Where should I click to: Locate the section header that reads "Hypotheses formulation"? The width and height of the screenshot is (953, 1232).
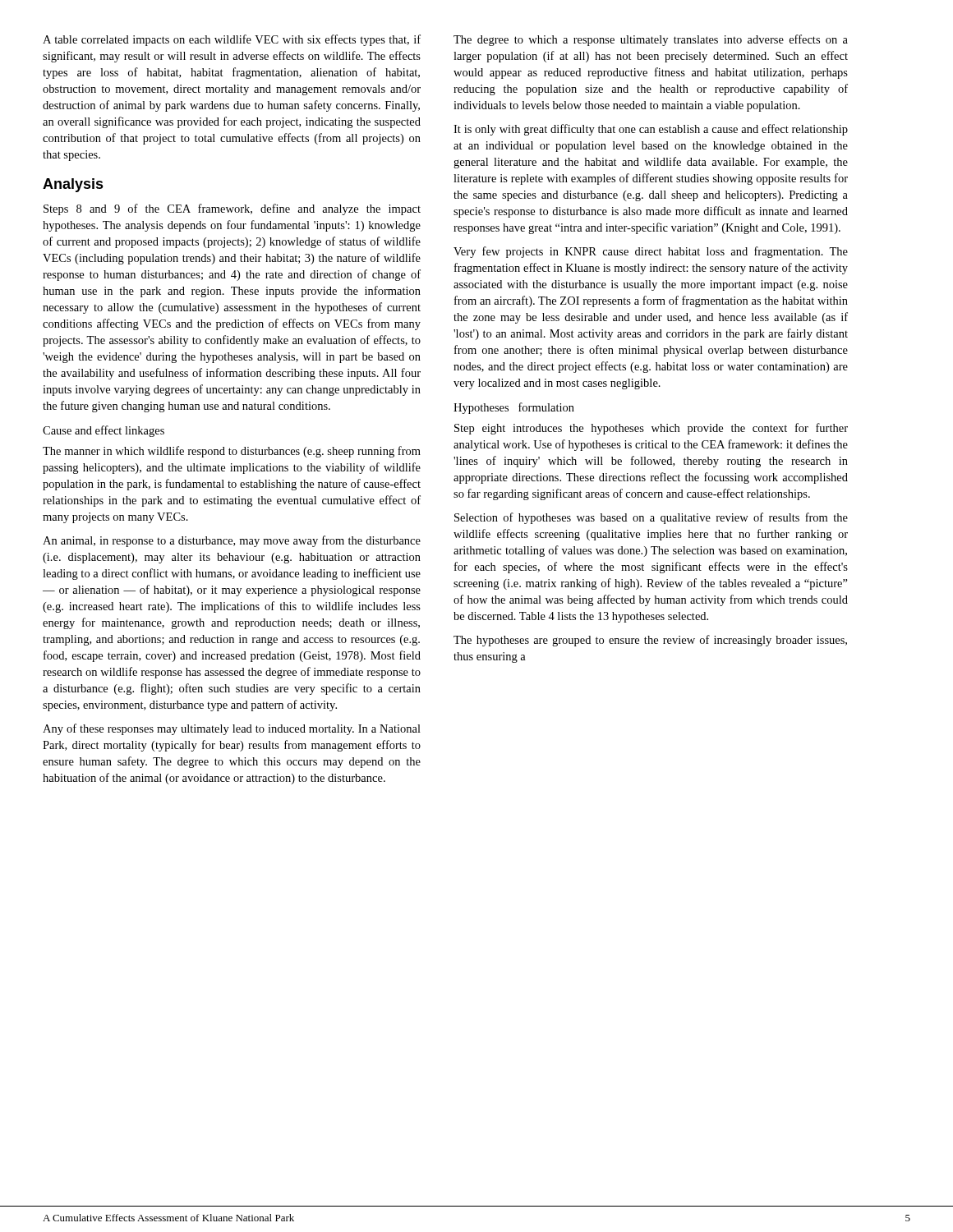click(514, 407)
